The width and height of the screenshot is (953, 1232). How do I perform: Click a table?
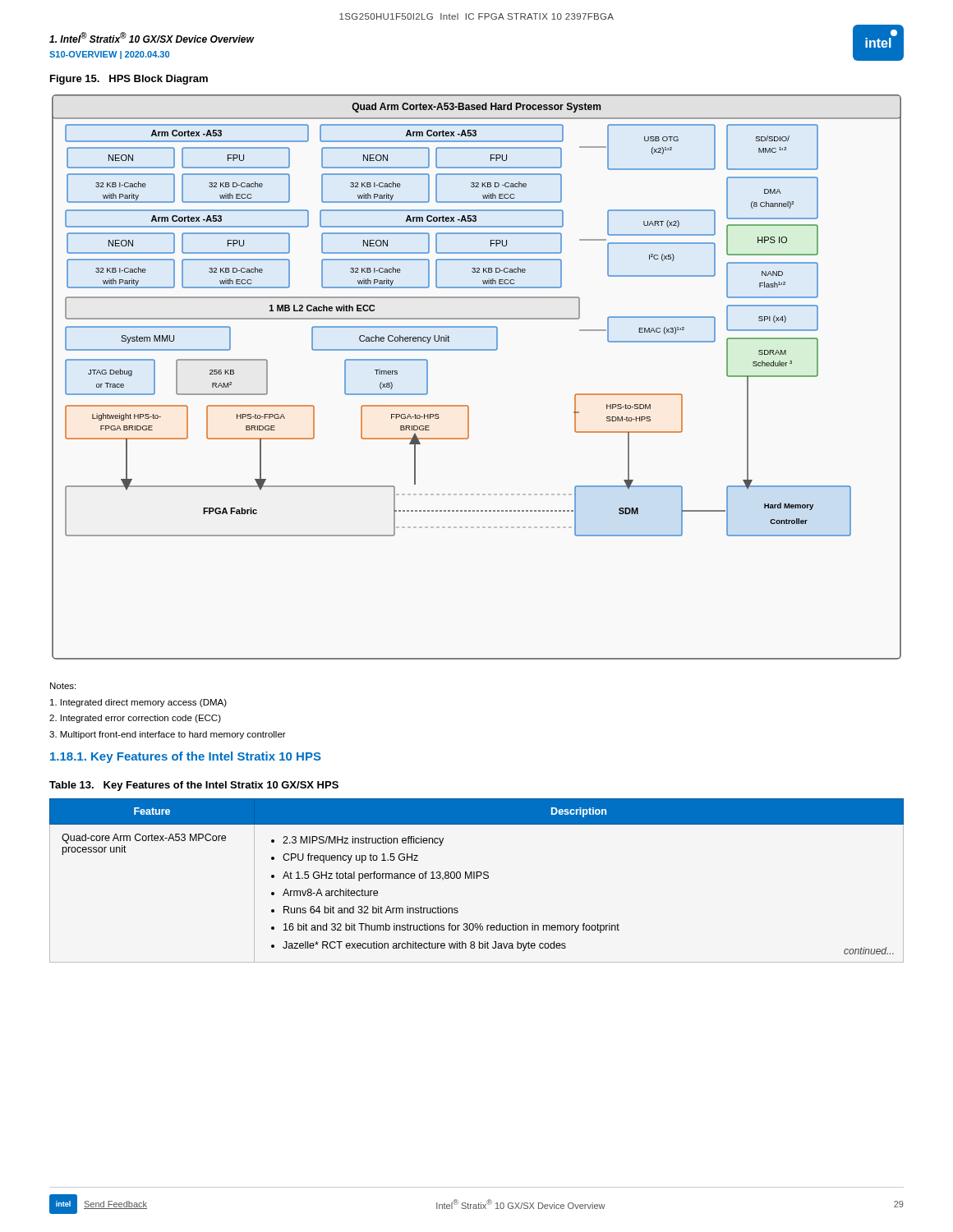coord(476,880)
